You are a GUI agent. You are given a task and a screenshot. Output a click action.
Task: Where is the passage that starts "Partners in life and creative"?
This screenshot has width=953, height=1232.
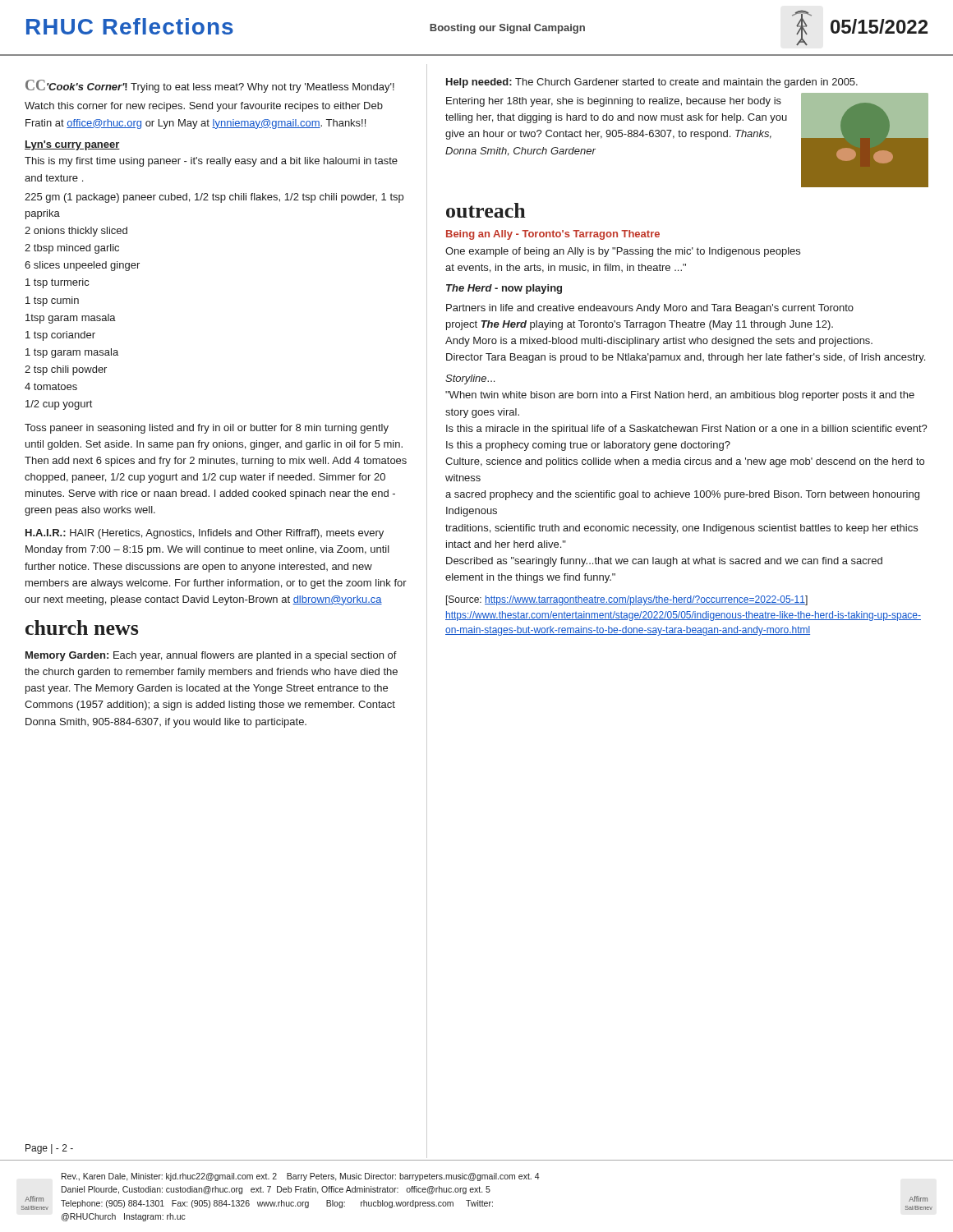[686, 332]
